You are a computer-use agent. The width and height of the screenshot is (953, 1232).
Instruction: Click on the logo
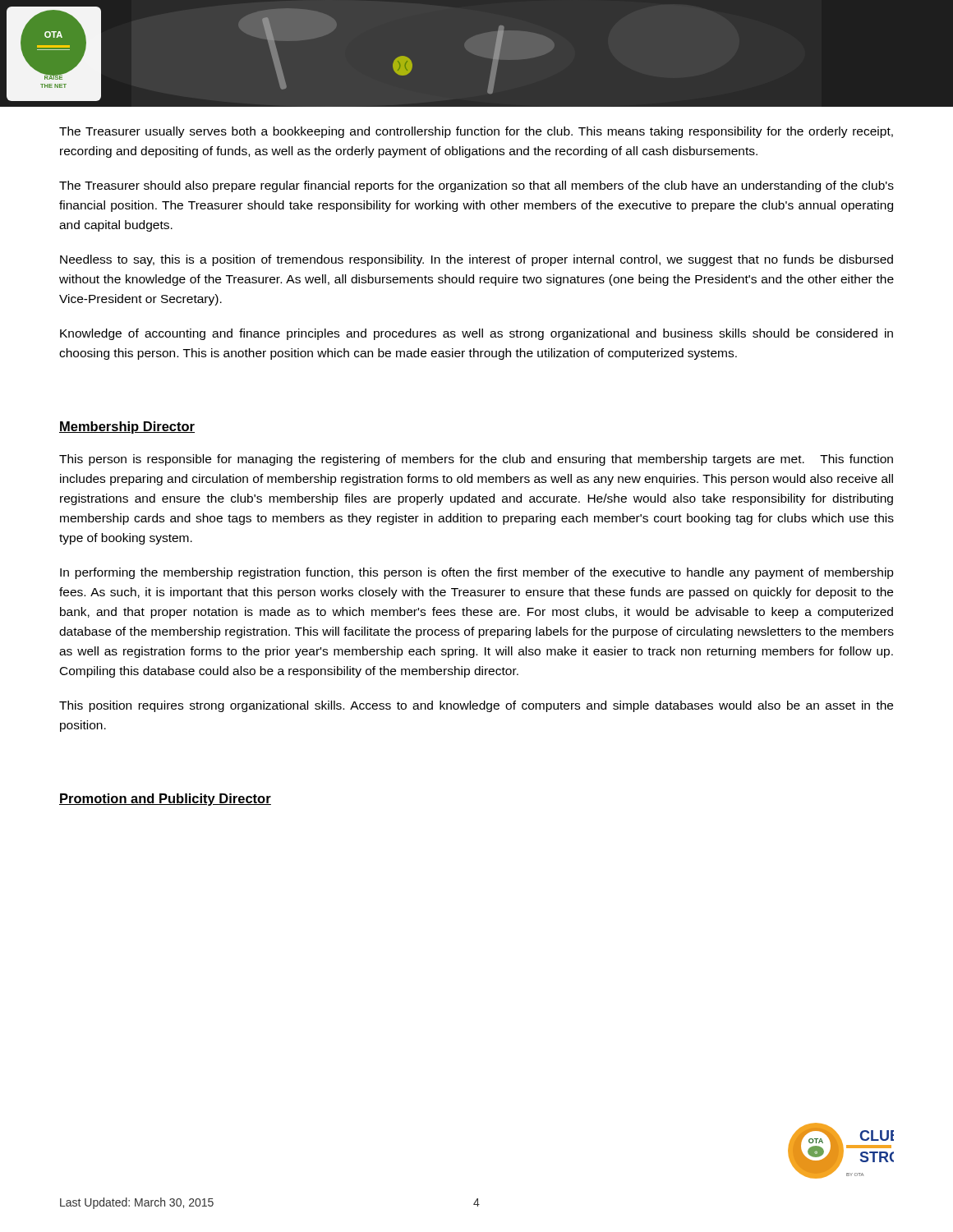[840, 1151]
